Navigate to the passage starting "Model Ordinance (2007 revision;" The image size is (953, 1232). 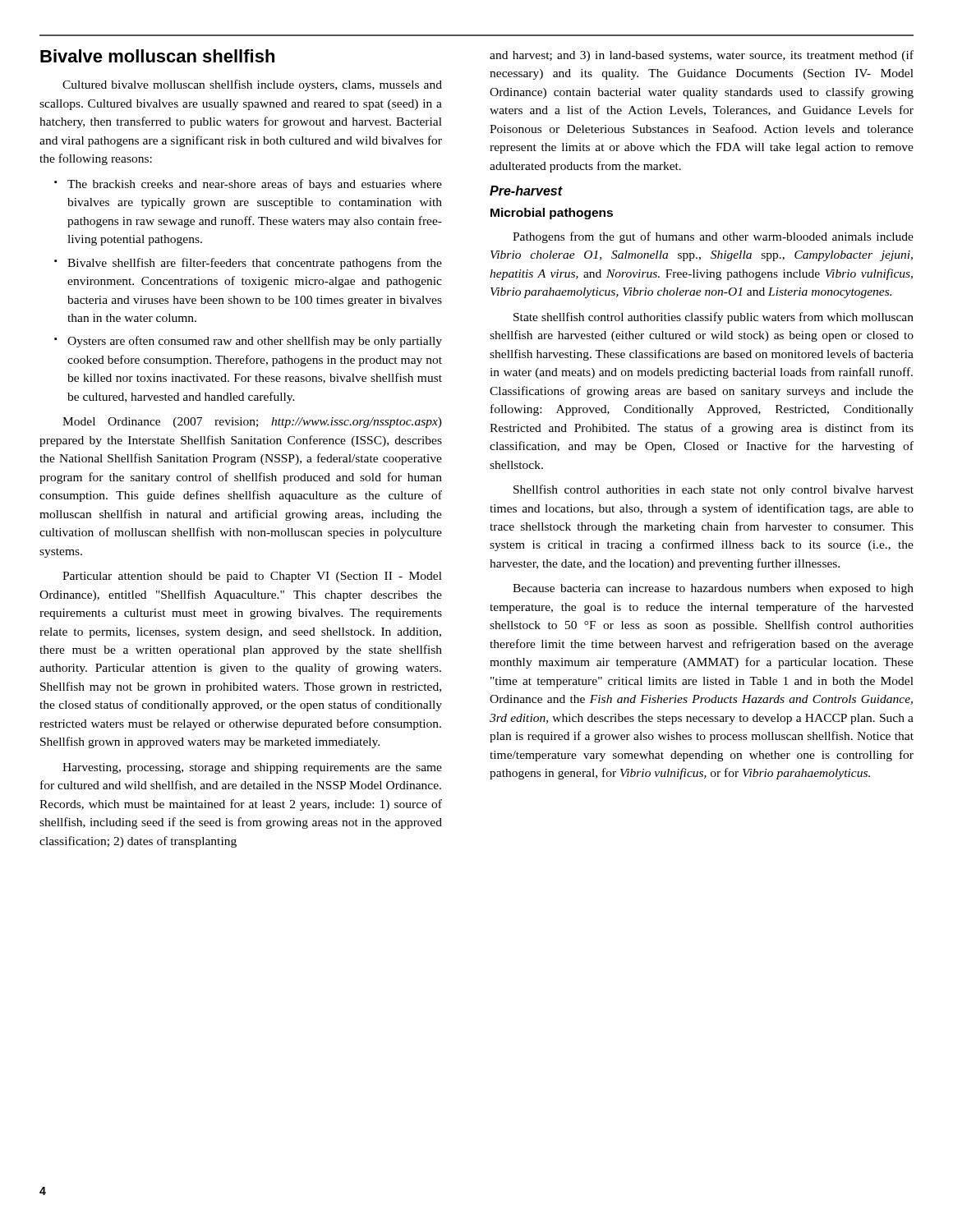coord(241,486)
